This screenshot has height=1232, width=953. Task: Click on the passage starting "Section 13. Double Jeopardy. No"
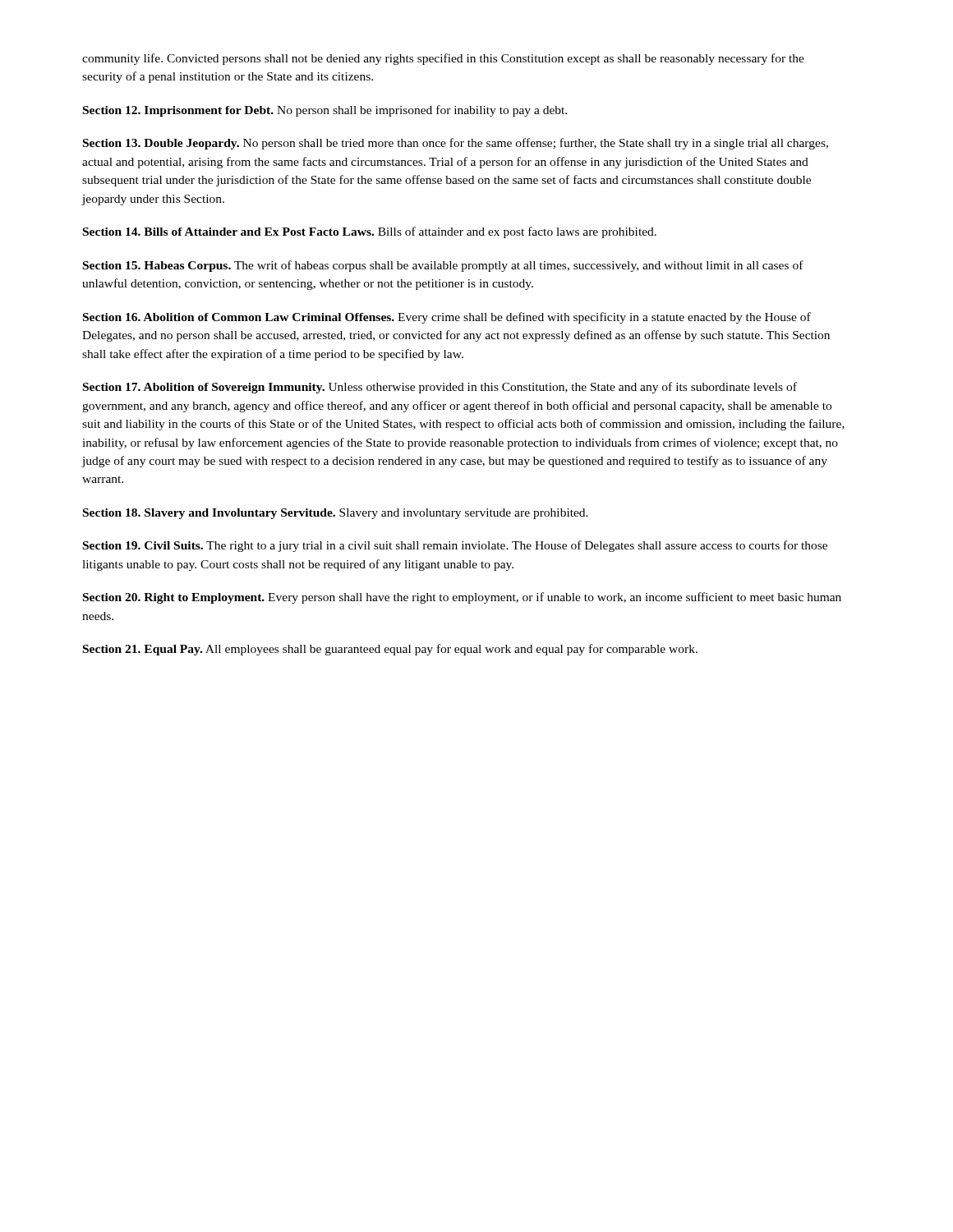pos(455,171)
